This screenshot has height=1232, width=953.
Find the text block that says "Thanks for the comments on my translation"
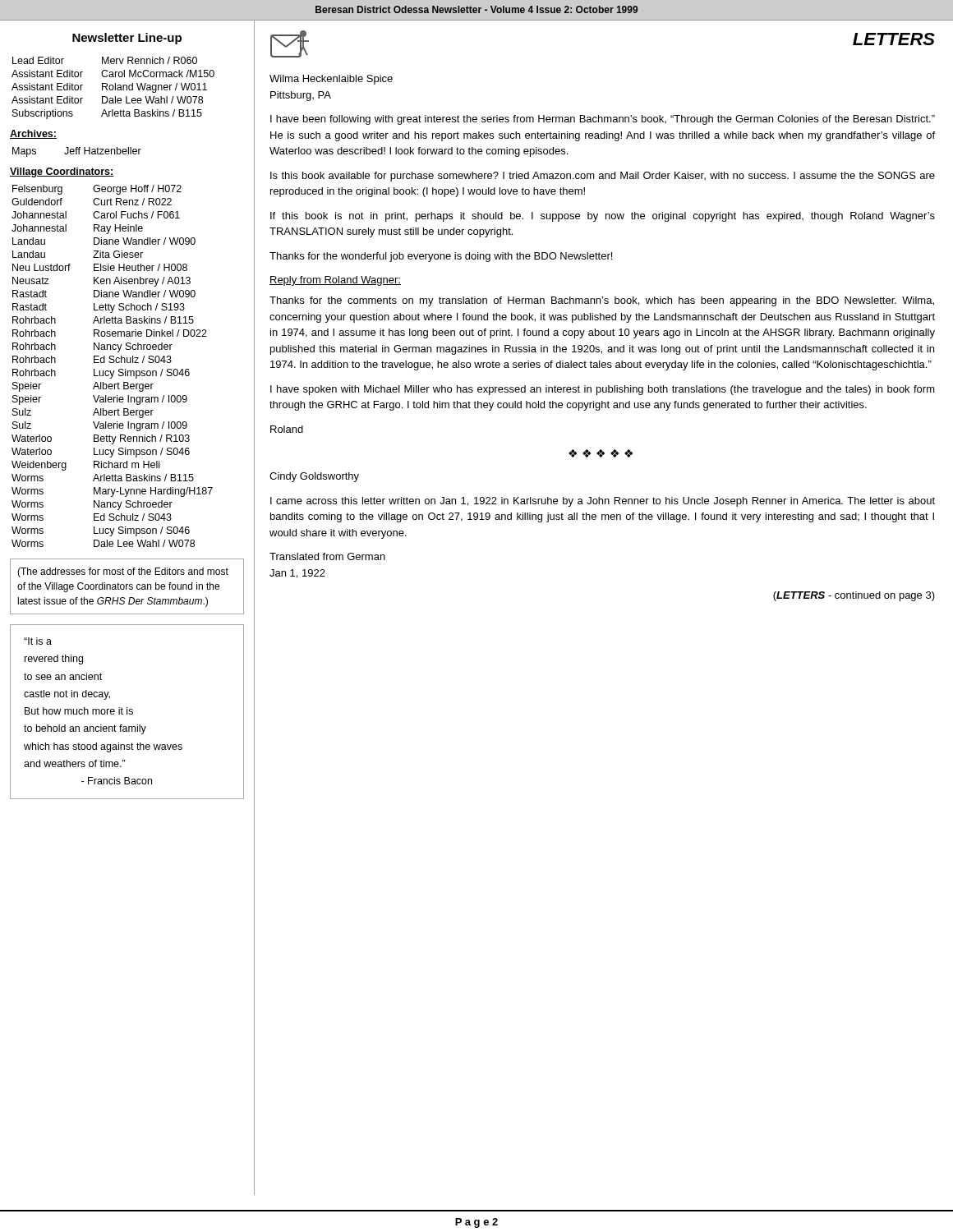(x=602, y=332)
